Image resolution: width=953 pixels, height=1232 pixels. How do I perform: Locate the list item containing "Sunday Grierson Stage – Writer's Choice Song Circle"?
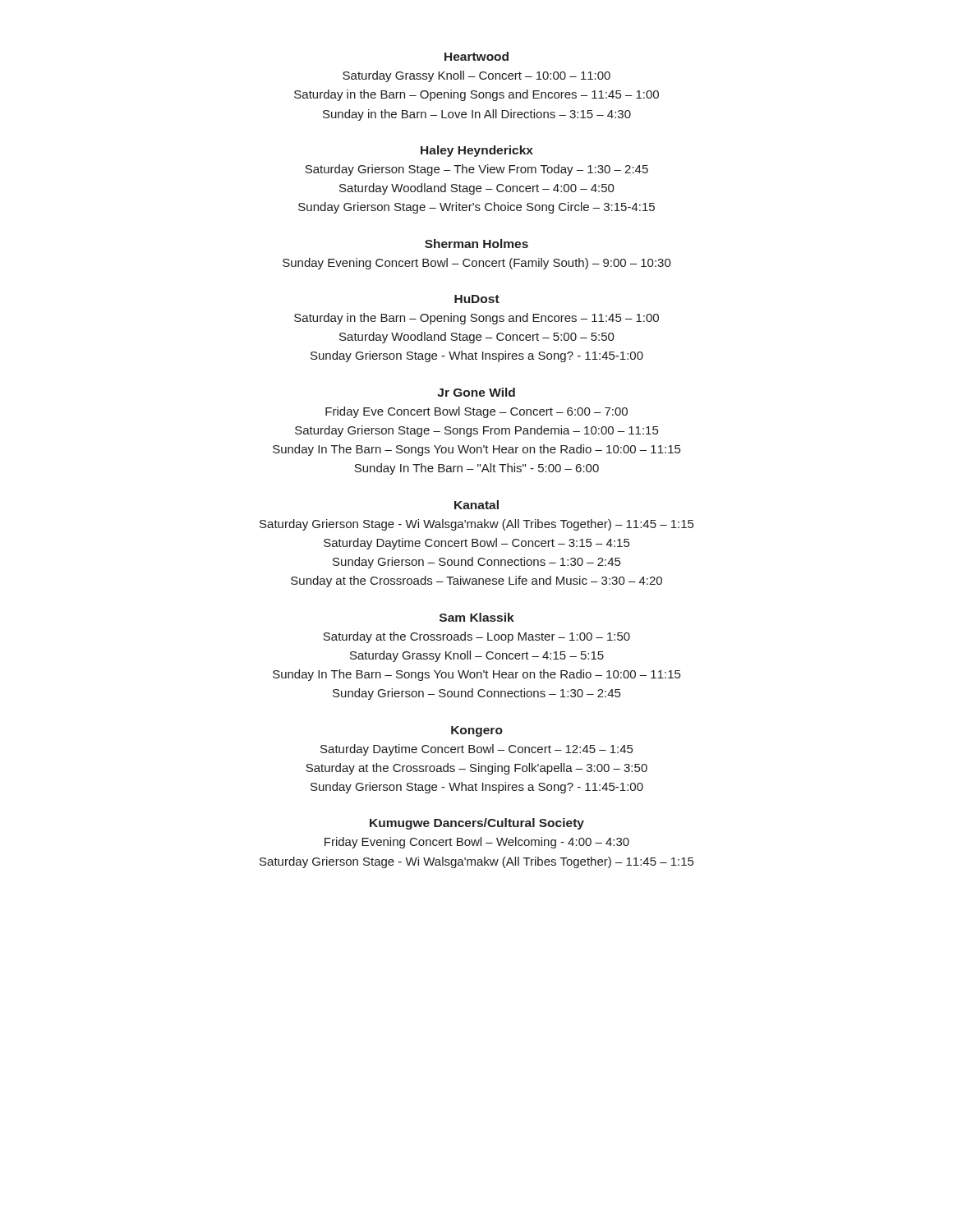[476, 207]
